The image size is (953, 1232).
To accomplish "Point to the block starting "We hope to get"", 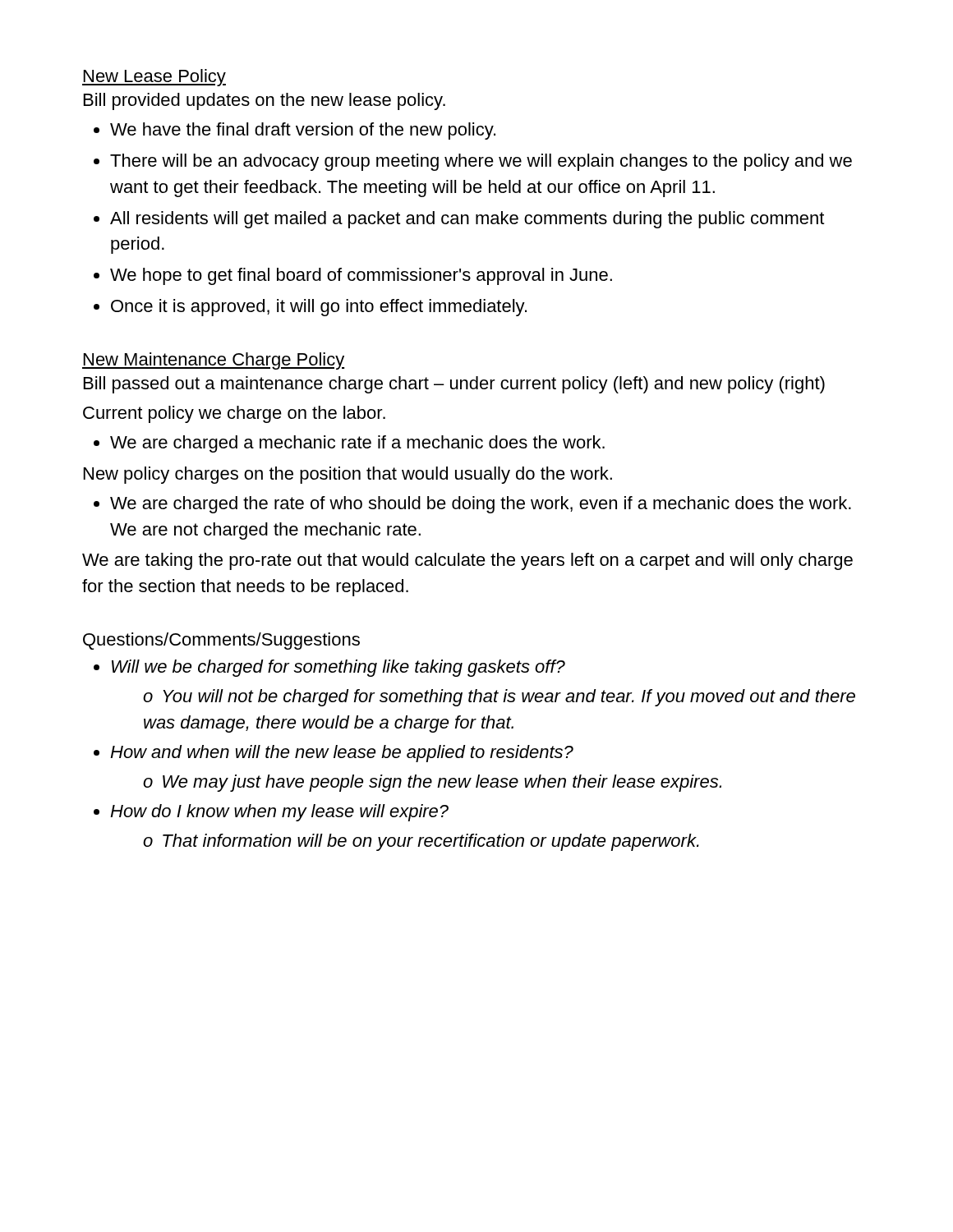I will pos(362,275).
